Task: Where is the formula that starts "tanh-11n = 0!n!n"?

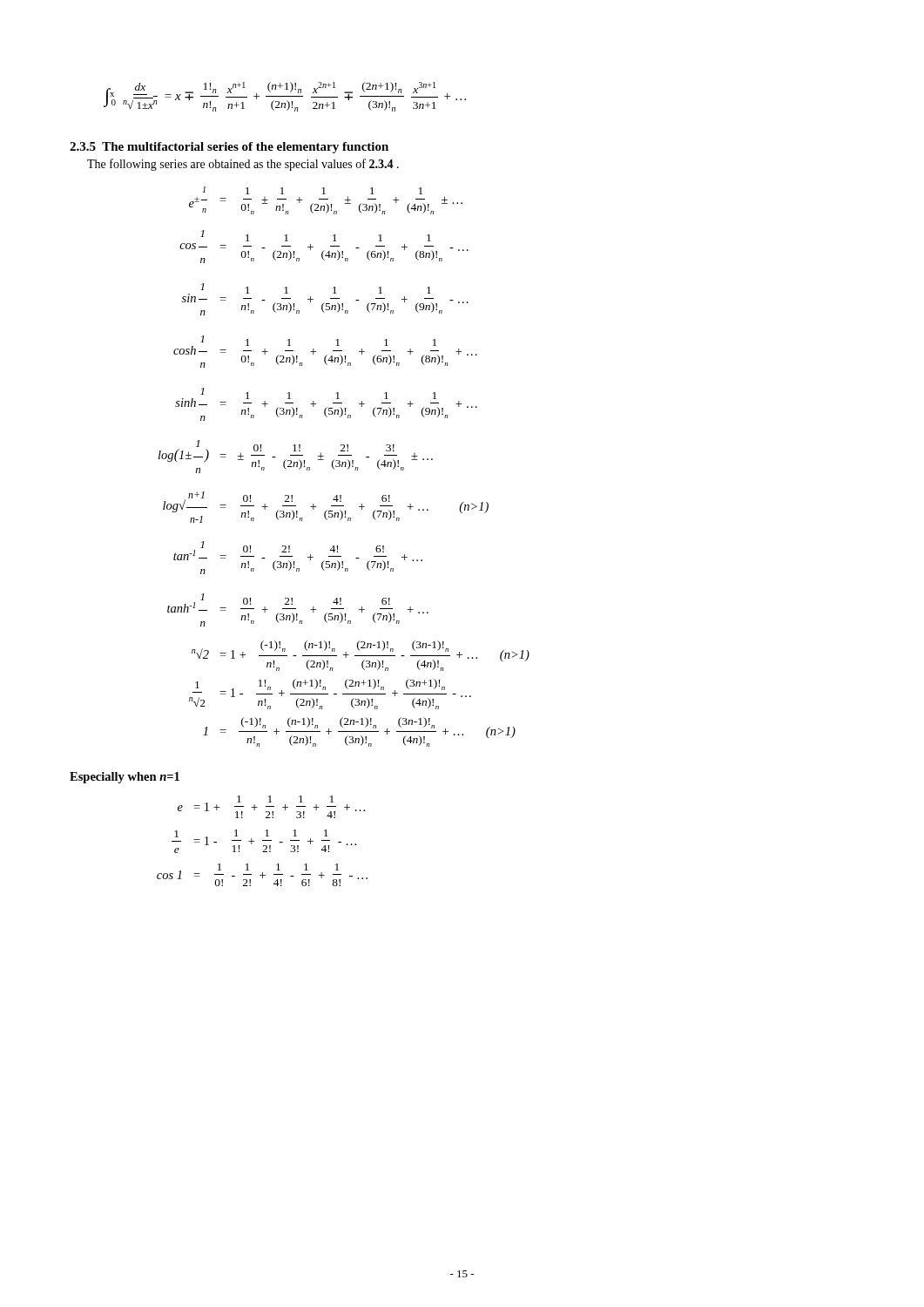Action: 271,610
